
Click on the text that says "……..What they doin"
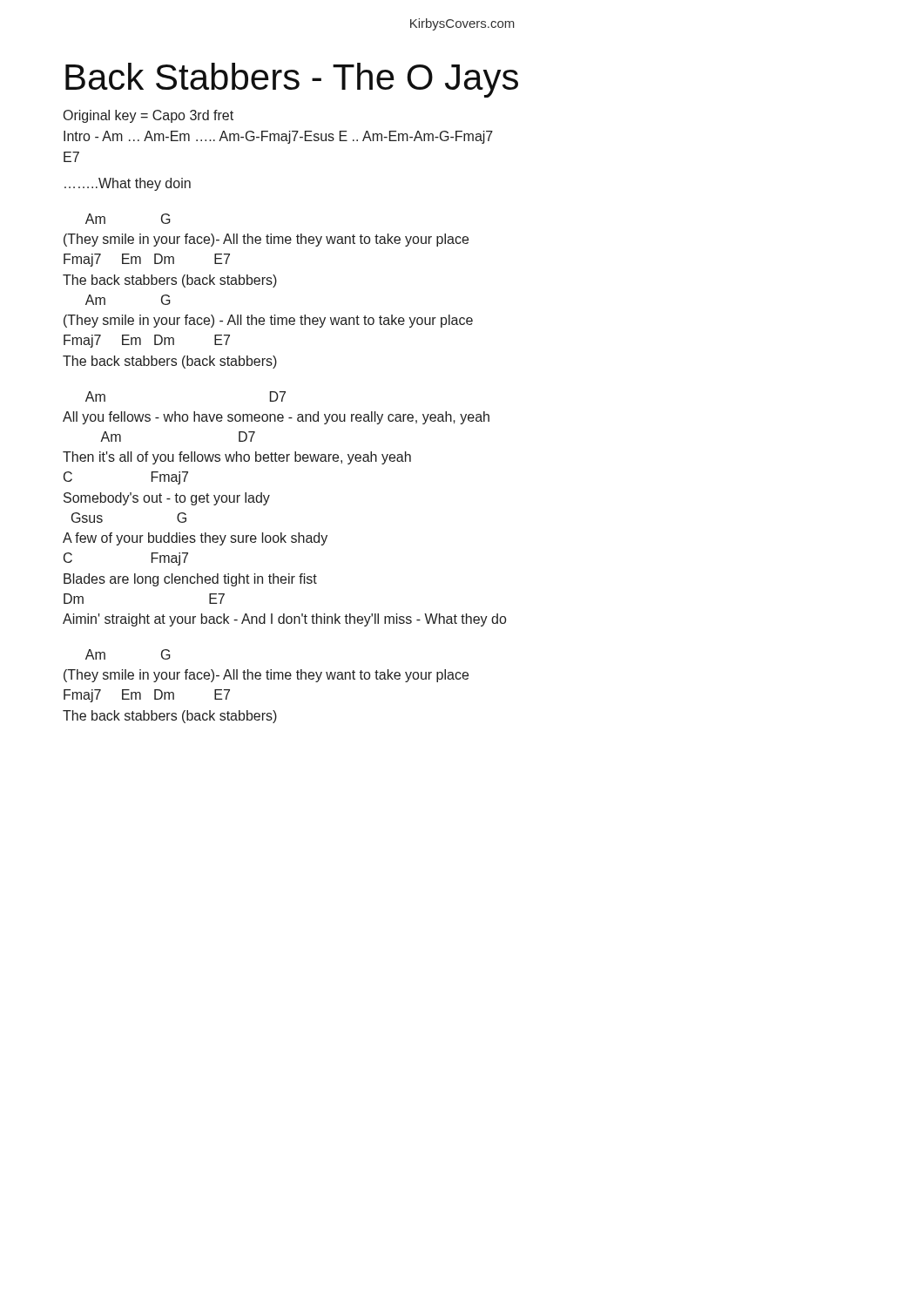[128, 184]
